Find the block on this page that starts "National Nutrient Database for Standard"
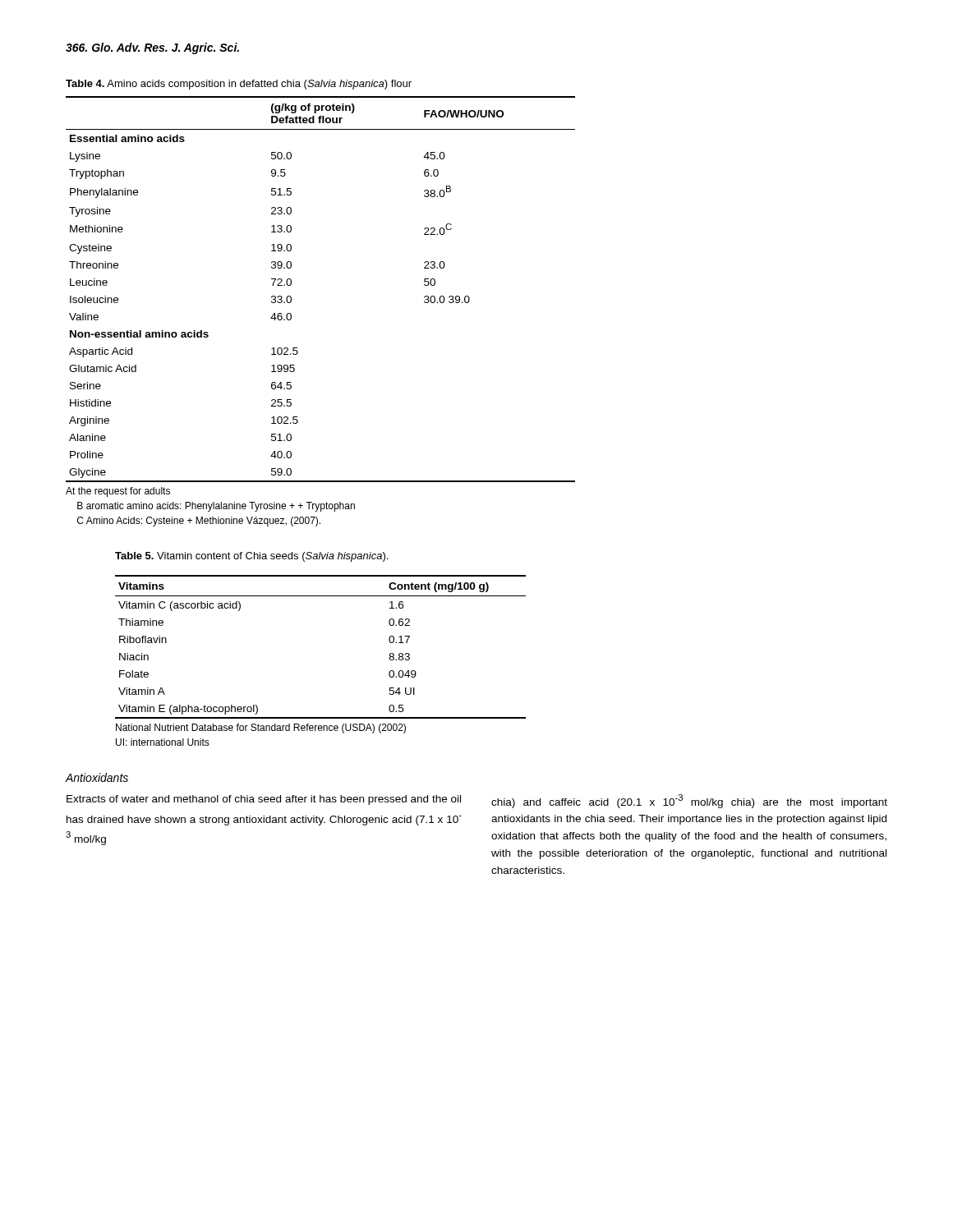 point(261,728)
